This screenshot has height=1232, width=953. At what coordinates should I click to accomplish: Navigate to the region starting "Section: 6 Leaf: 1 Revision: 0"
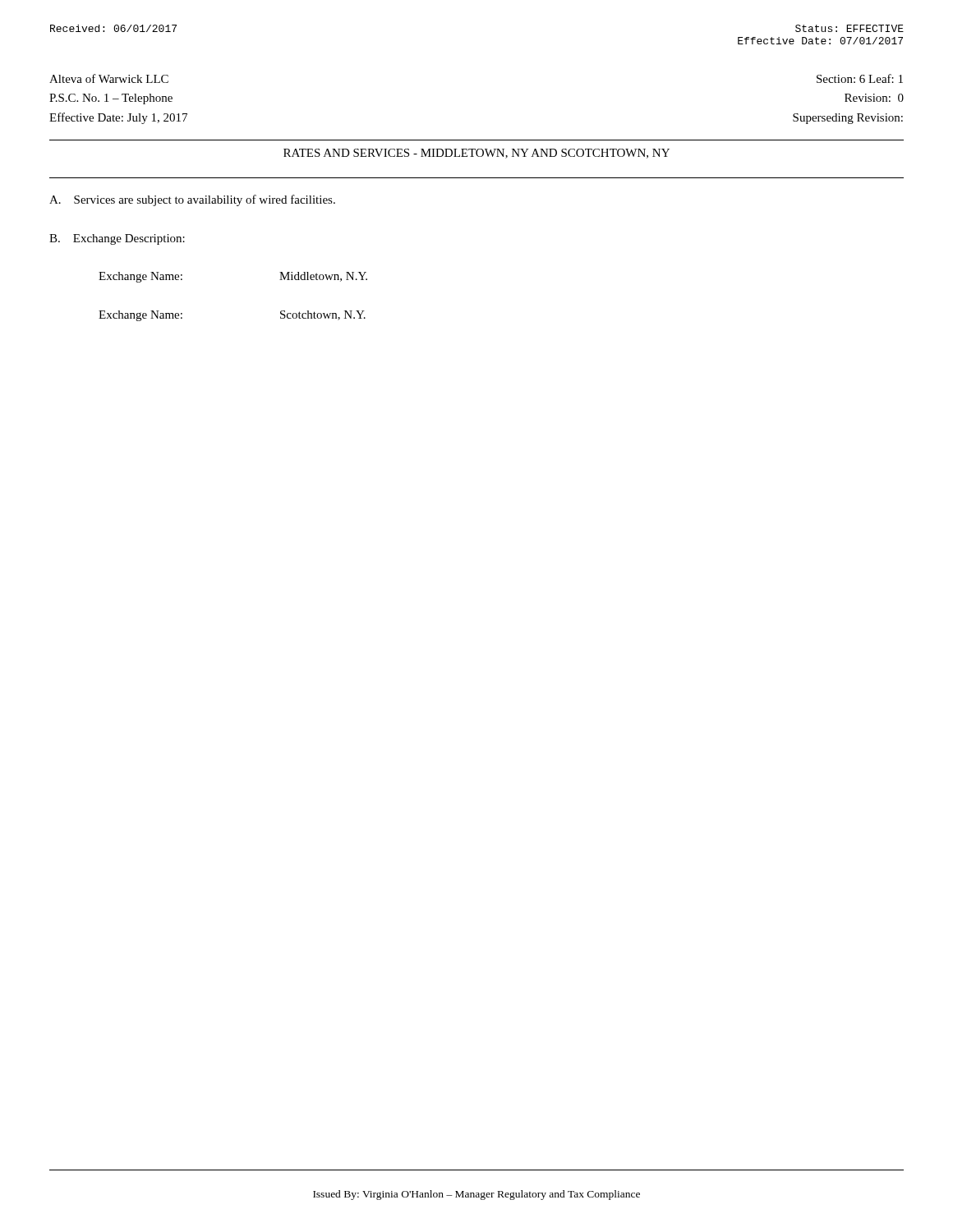click(848, 98)
